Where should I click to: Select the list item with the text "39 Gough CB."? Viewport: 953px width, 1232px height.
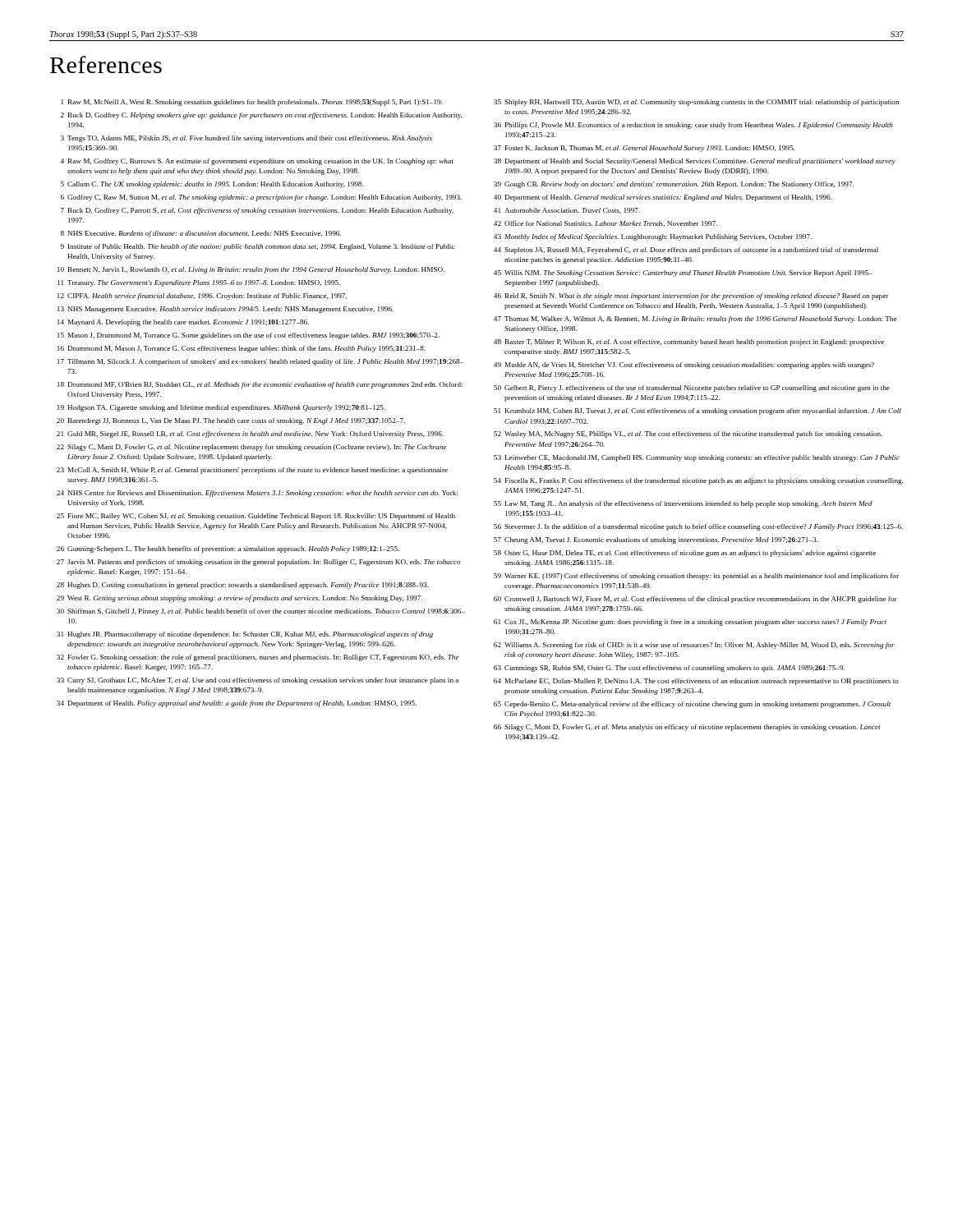click(695, 184)
